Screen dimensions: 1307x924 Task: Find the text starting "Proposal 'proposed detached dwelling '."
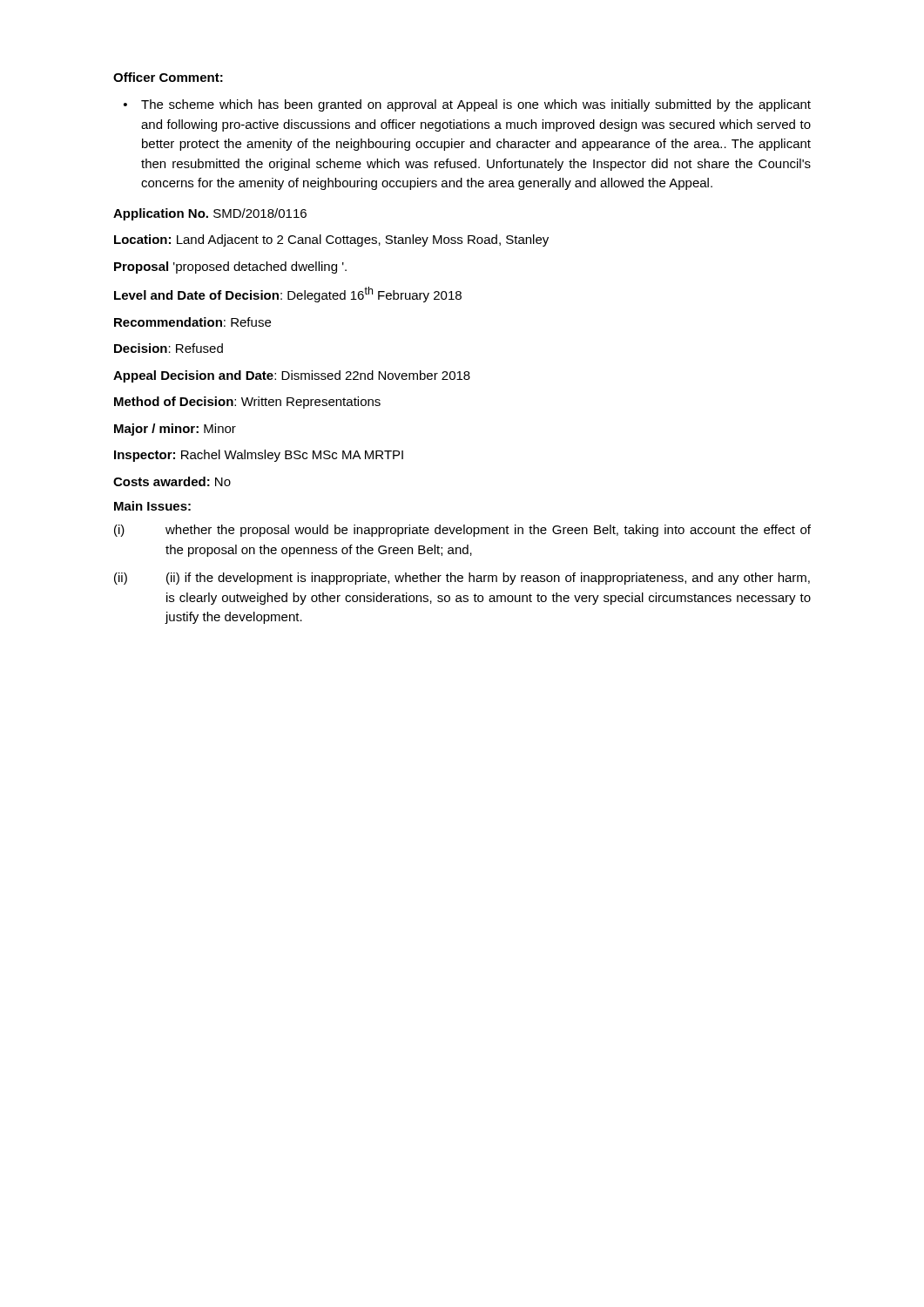(230, 266)
